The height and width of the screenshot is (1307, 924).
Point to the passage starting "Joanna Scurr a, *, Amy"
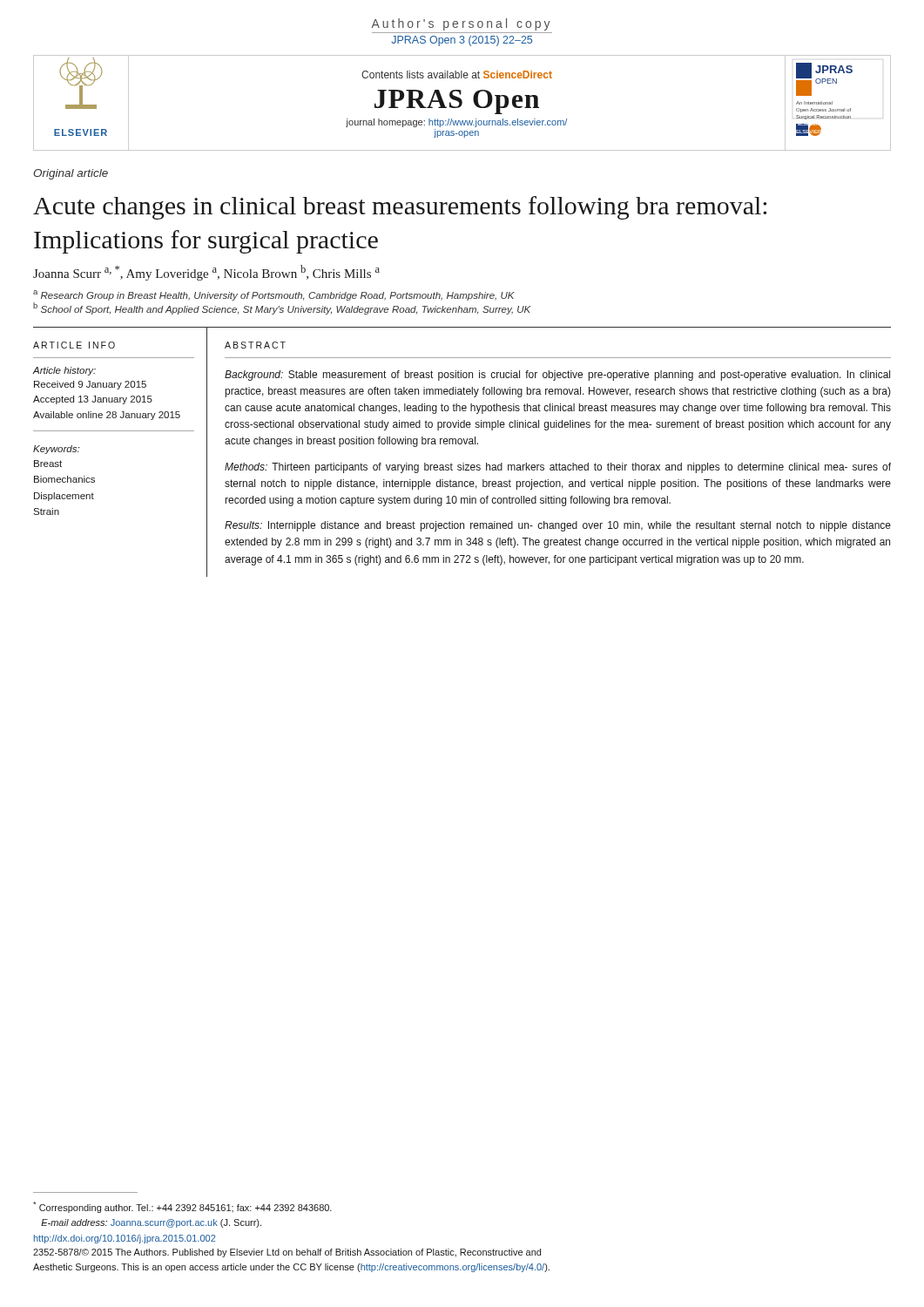click(206, 272)
